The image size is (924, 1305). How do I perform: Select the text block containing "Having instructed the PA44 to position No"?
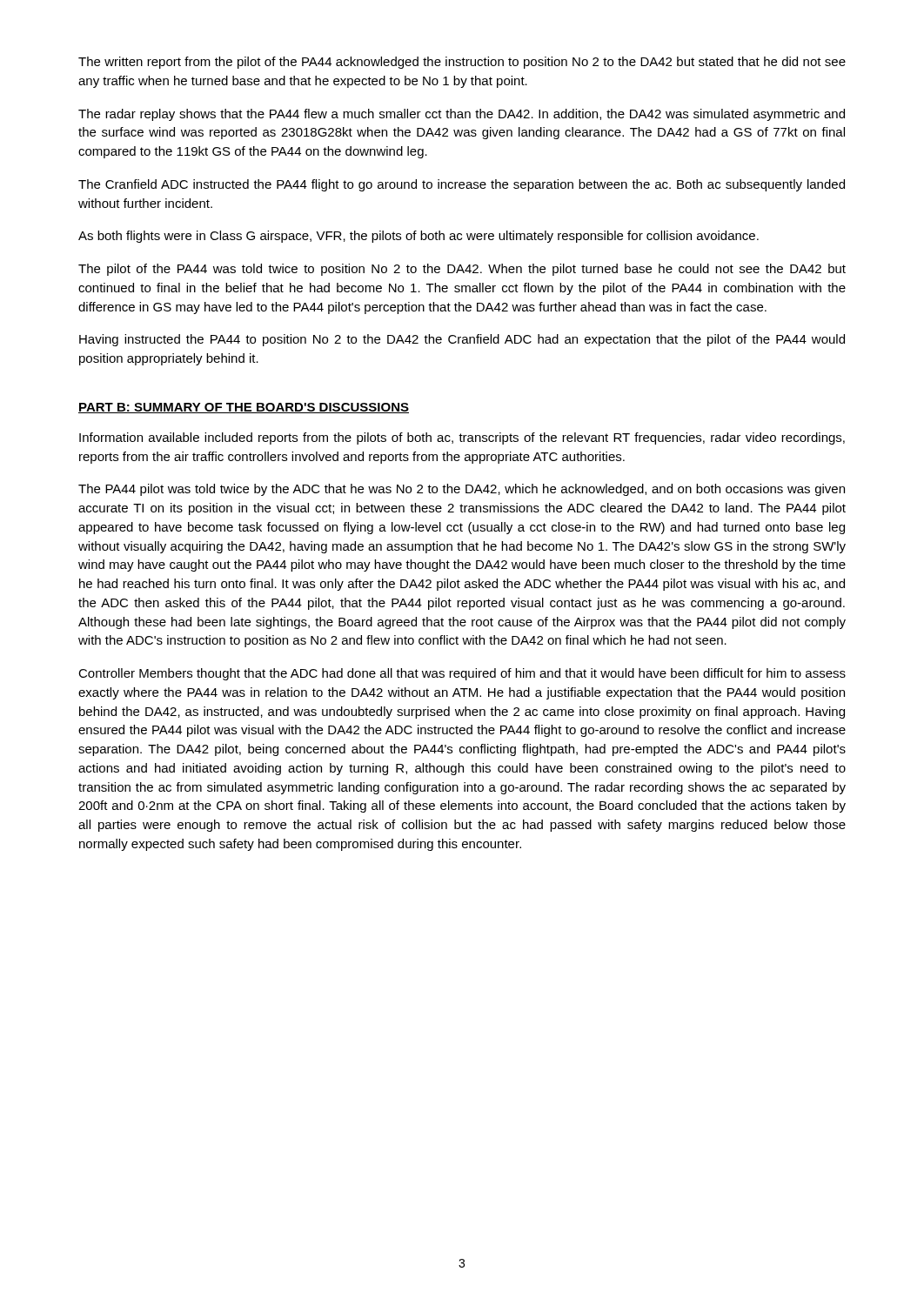pyautogui.click(x=462, y=349)
